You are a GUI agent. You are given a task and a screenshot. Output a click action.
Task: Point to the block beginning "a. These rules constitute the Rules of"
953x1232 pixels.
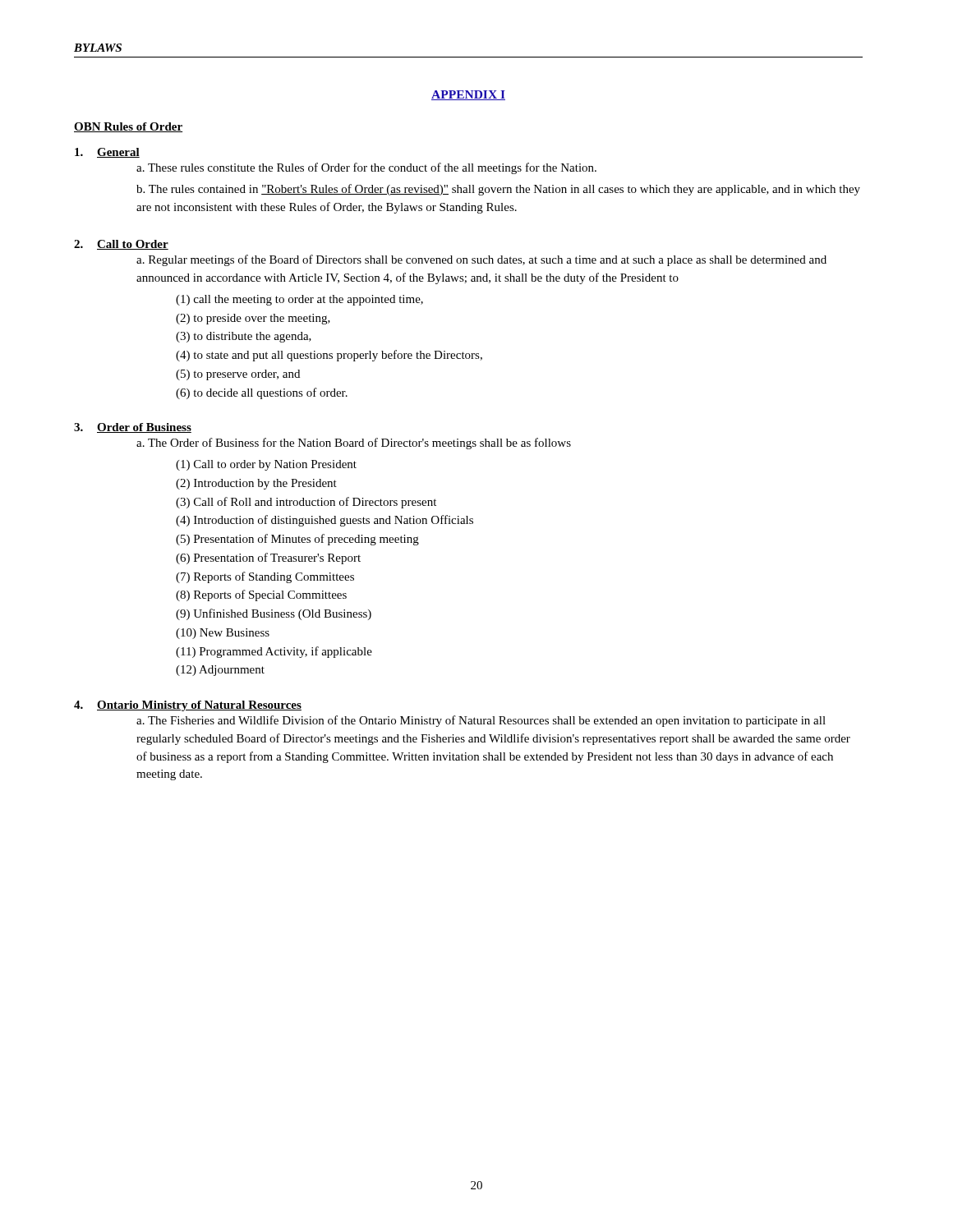tap(367, 168)
